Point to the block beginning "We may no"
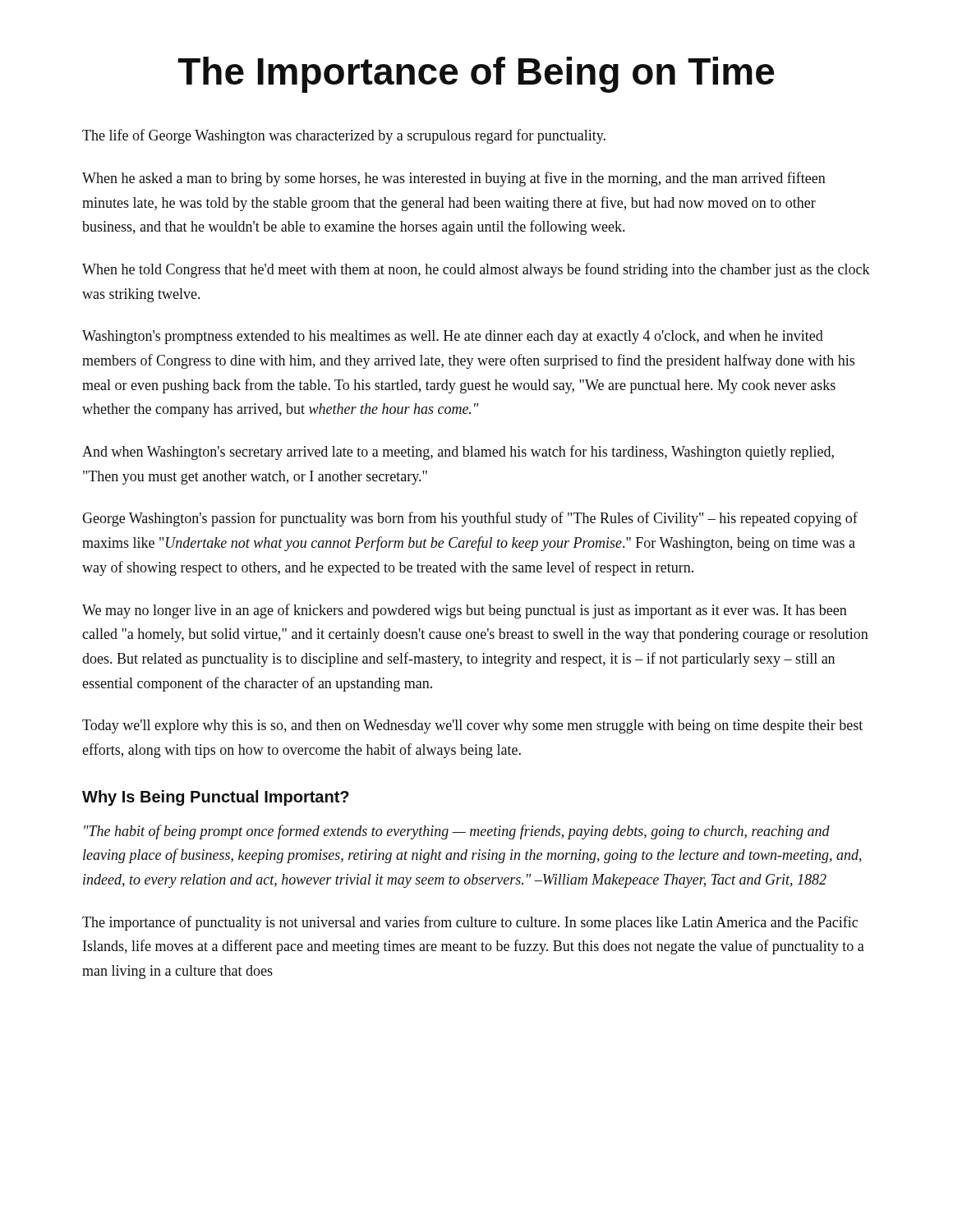 click(x=475, y=646)
